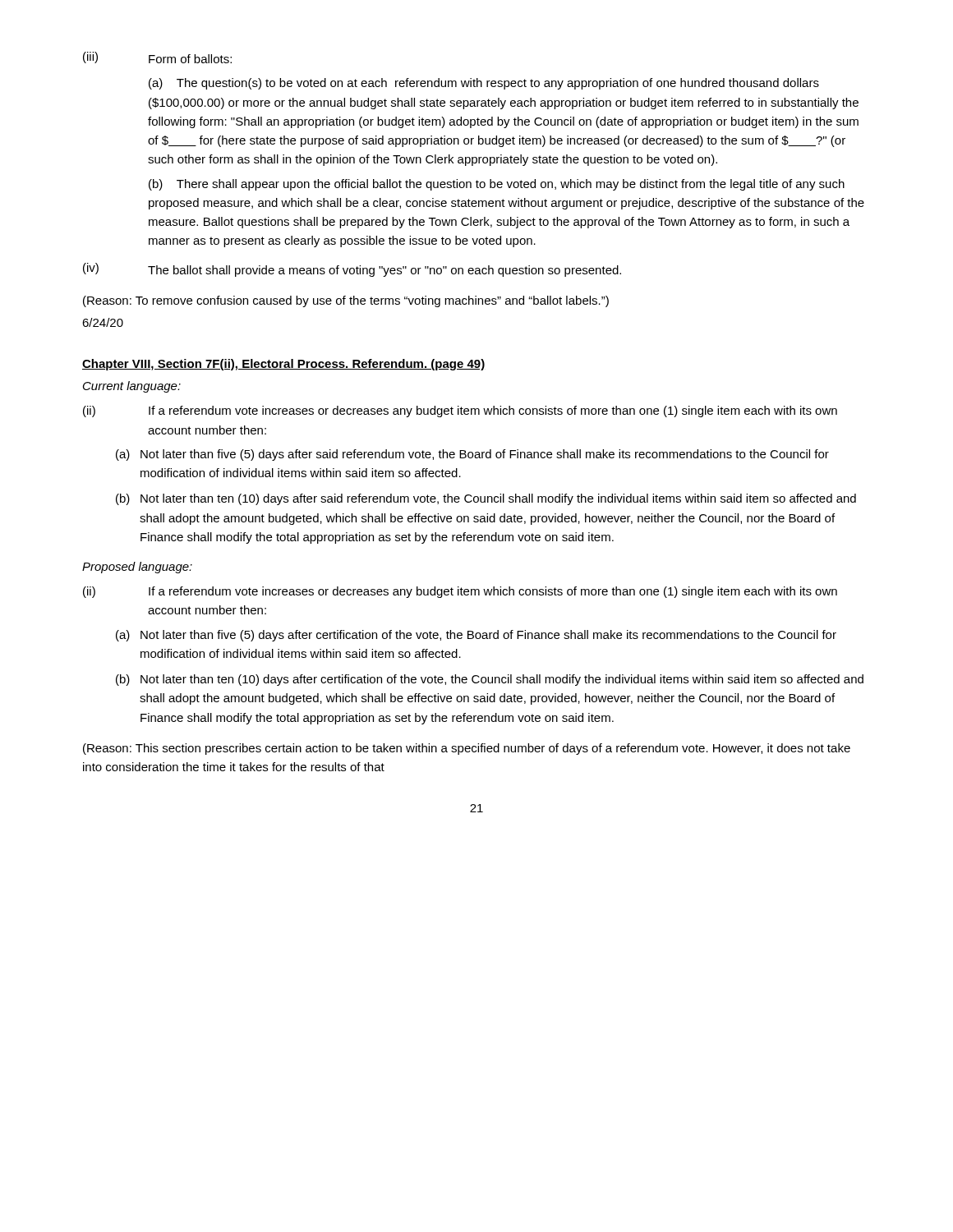Point to the text block starting "(Reason: To remove confusion caused by use of"

coord(476,311)
